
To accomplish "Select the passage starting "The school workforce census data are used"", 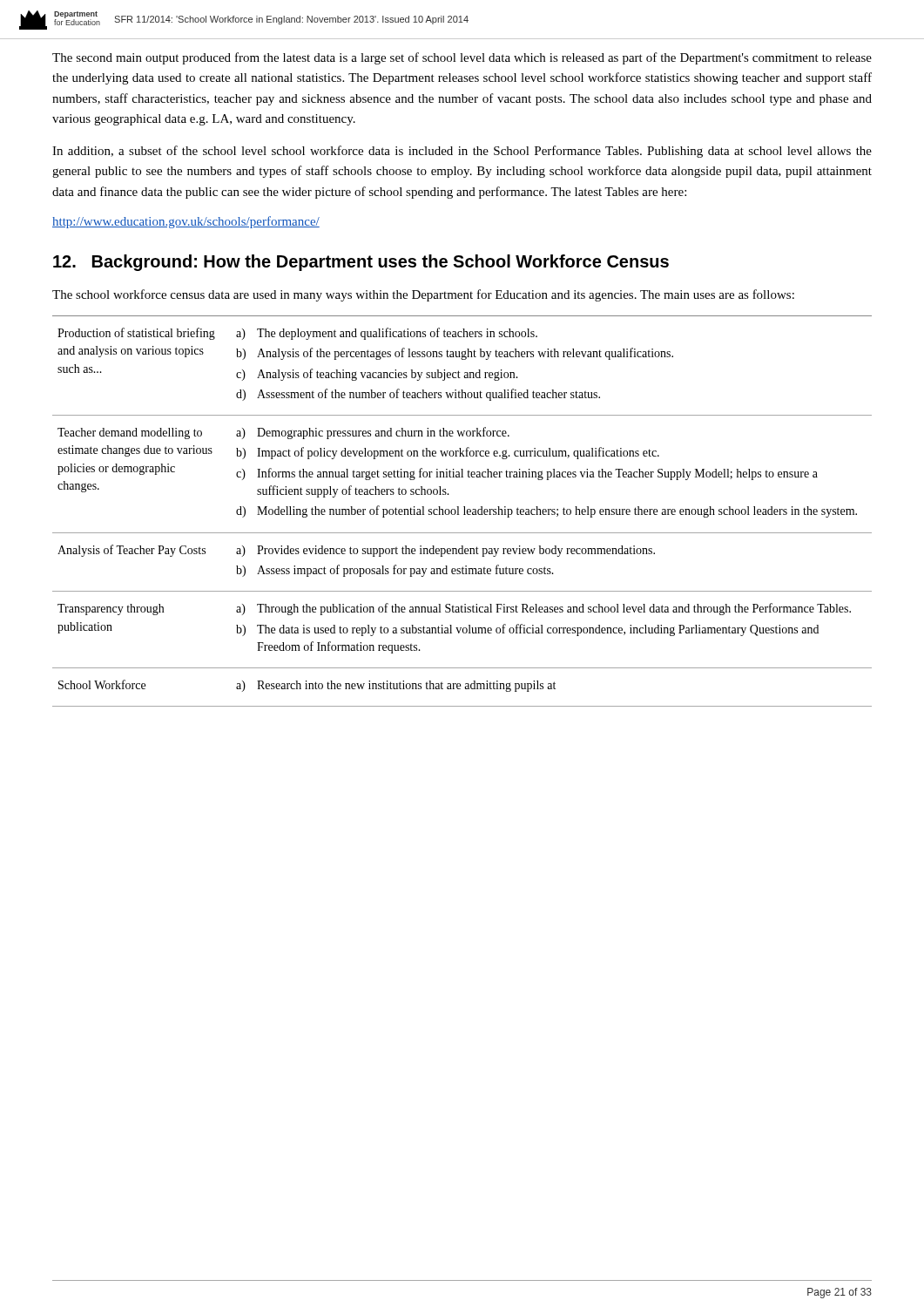I will click(424, 294).
